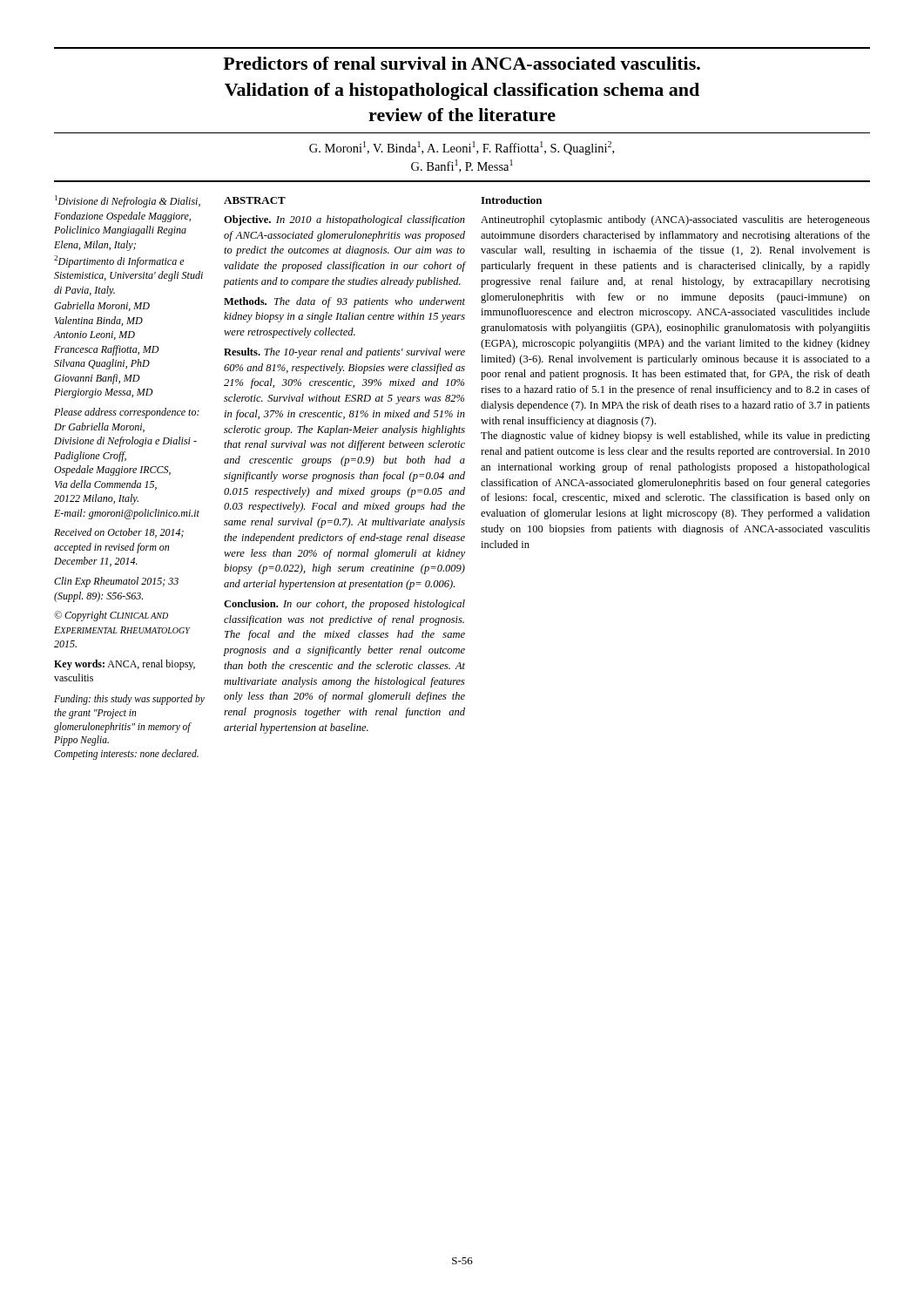Screen dimensions: 1307x924
Task: Select the region starting "Conclusion. In our cohort,"
Action: pyautogui.click(x=344, y=666)
